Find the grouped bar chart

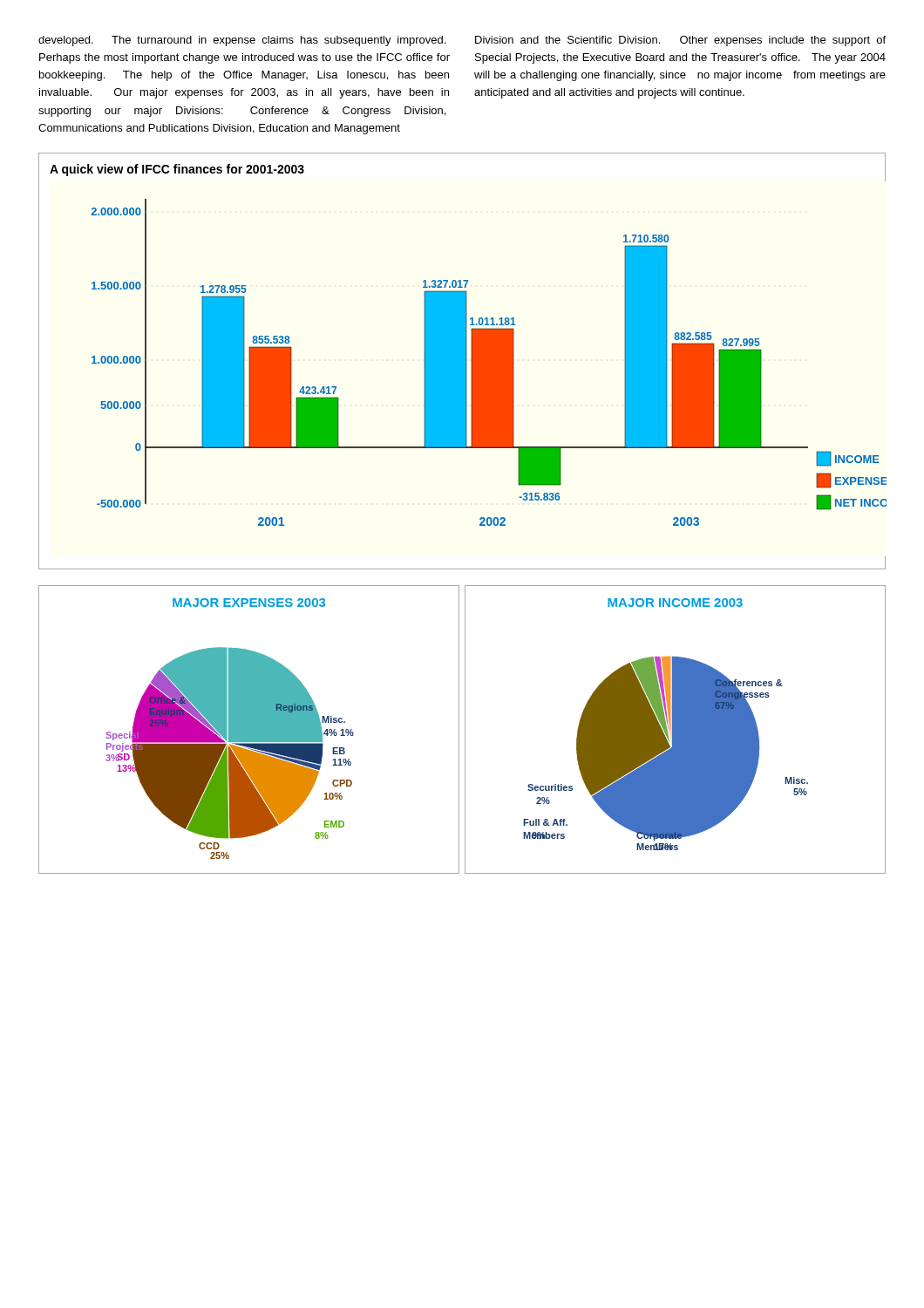(x=462, y=361)
